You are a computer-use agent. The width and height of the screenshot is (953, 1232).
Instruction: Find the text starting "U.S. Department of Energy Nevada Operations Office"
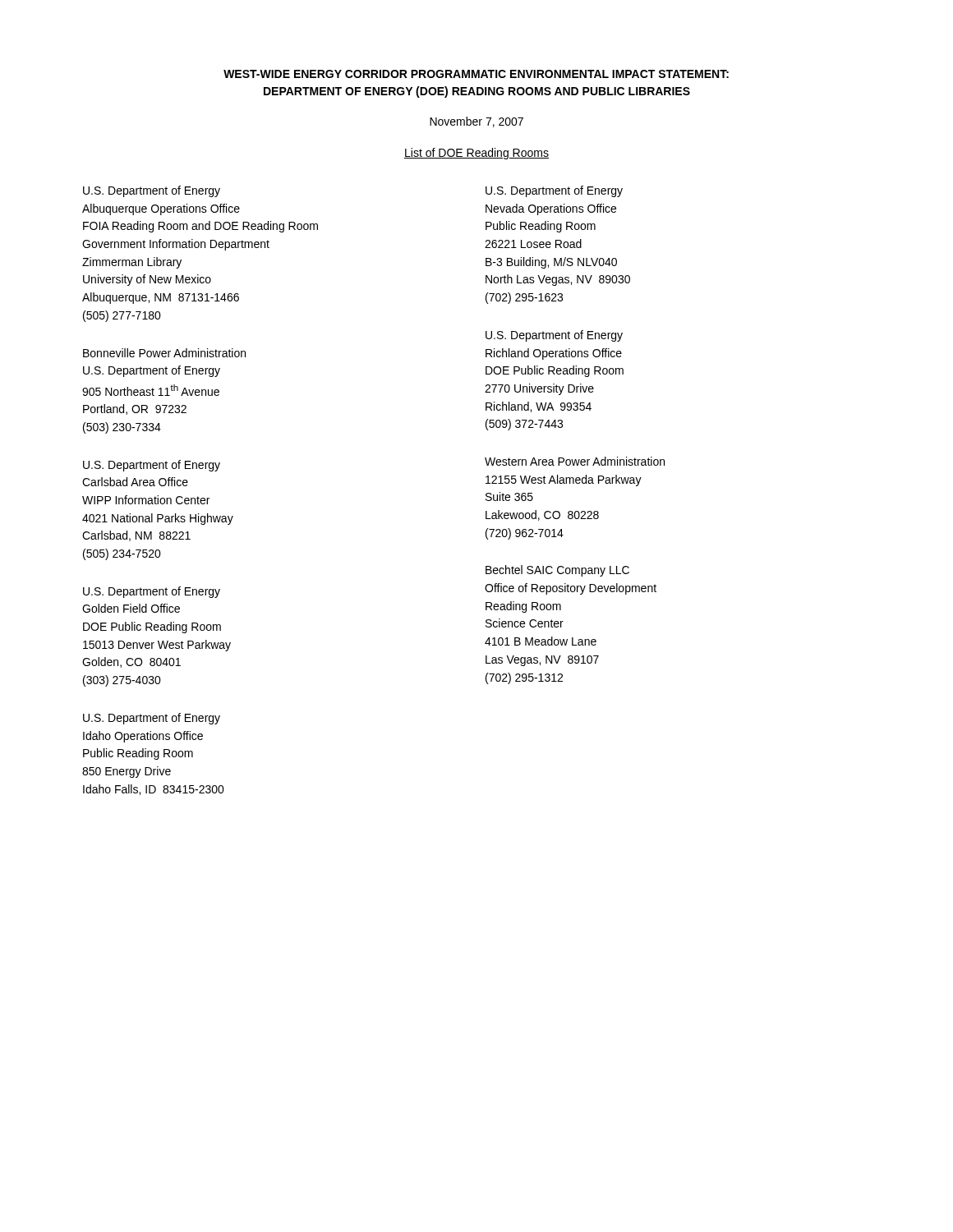(x=554, y=191)
